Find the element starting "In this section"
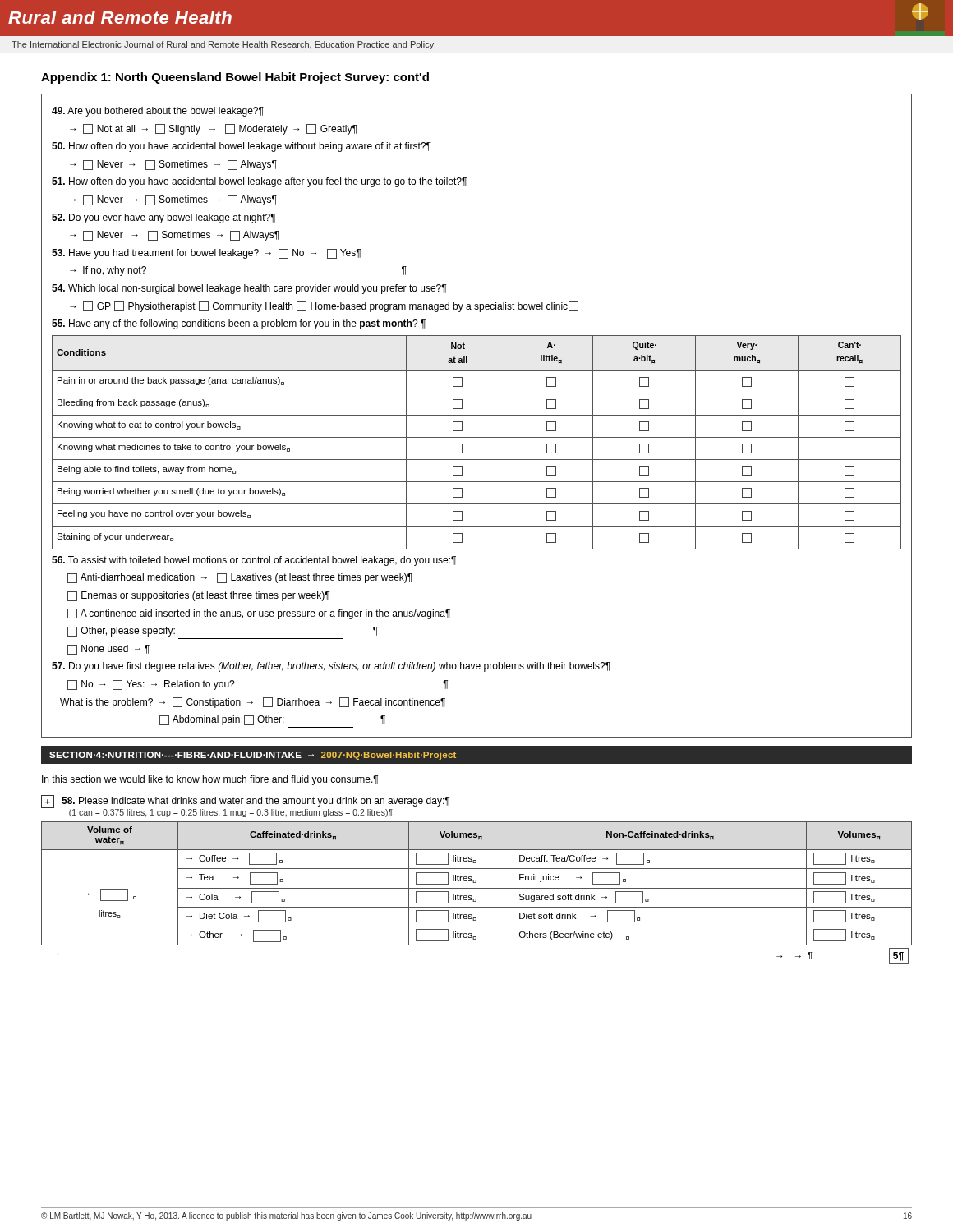953x1232 pixels. tap(210, 780)
